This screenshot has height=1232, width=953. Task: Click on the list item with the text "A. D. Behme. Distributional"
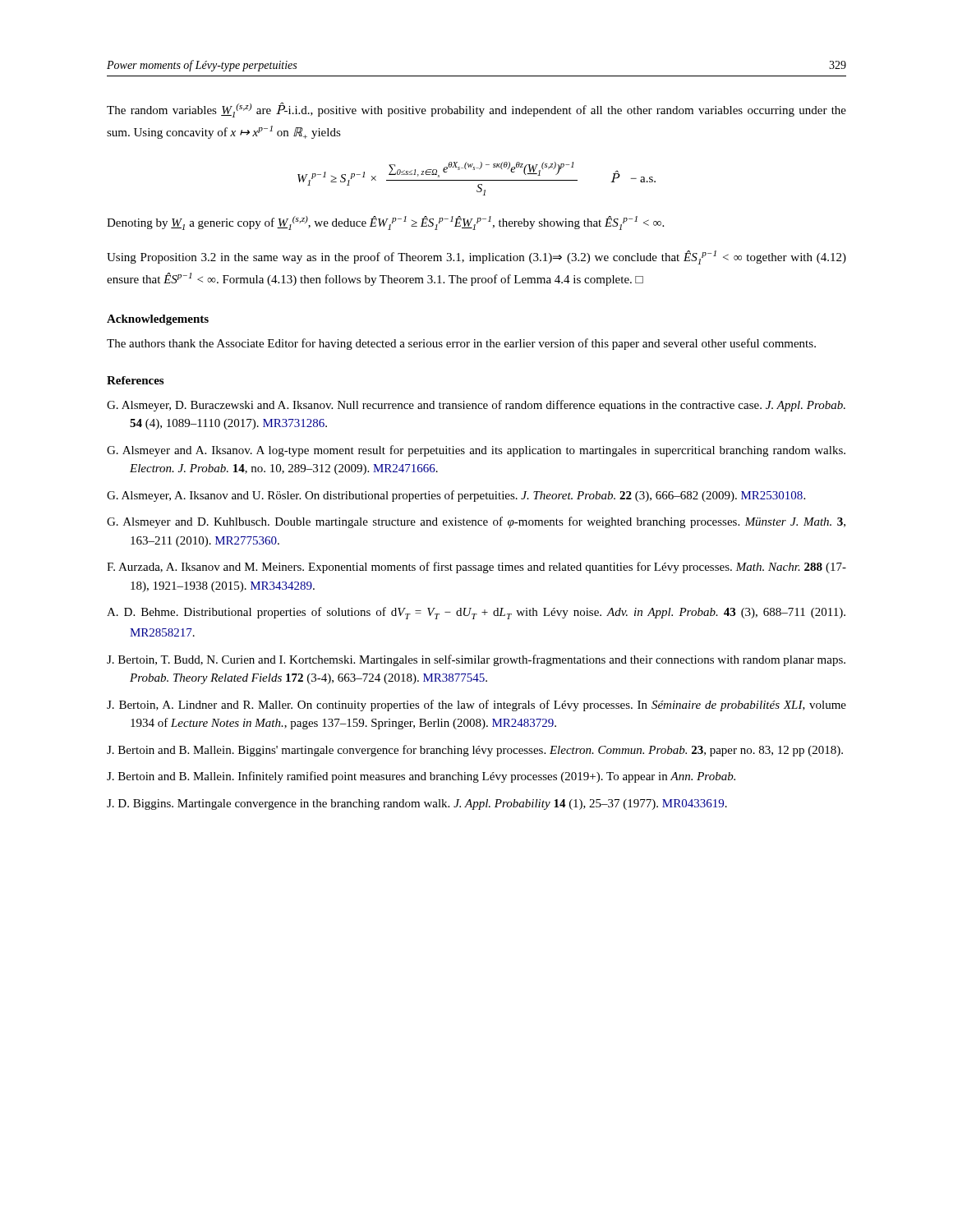tap(476, 622)
